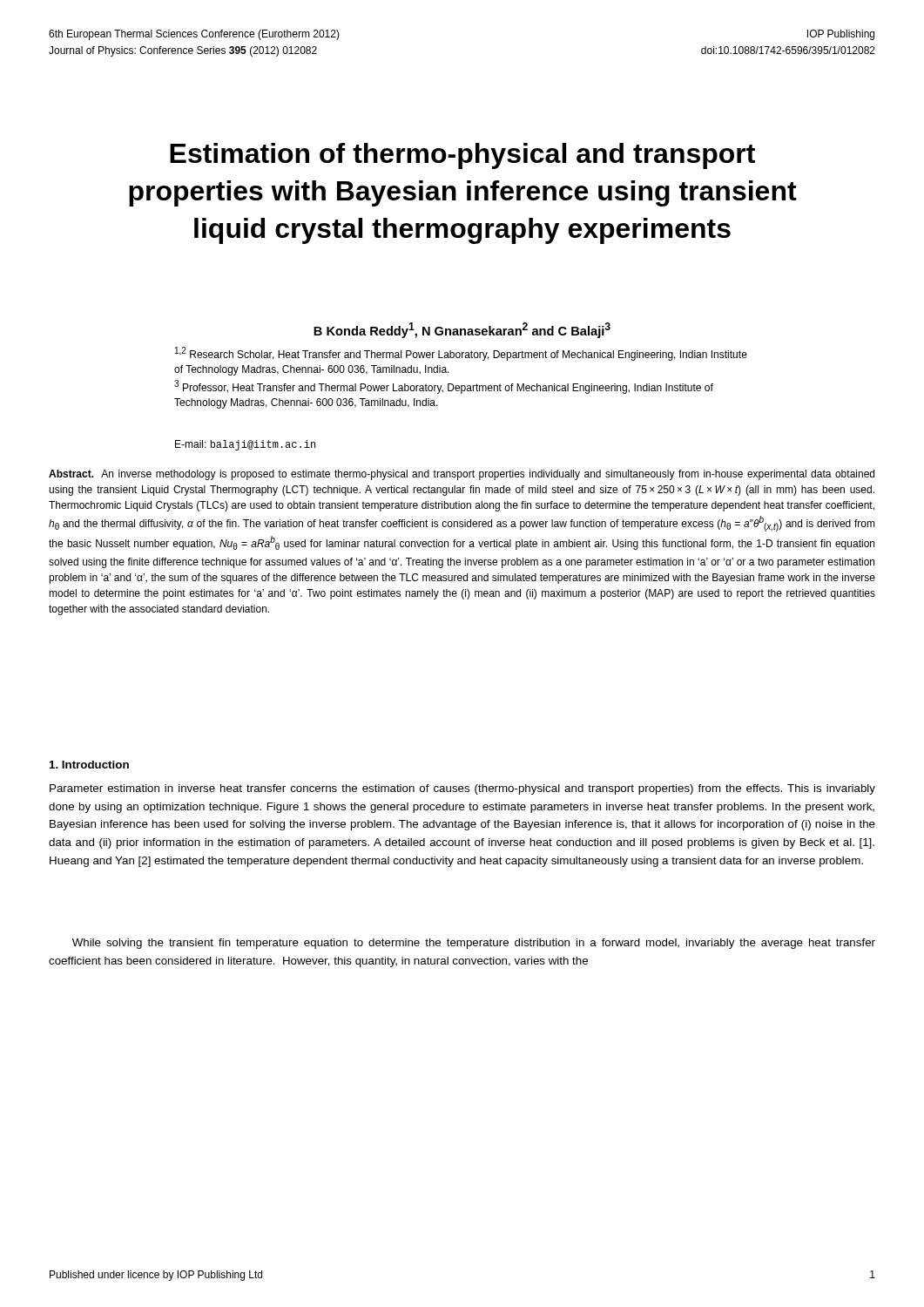
Task: Point to the passage starting "B Konda Reddy1, N Gnanasekaran2"
Action: 462,366
